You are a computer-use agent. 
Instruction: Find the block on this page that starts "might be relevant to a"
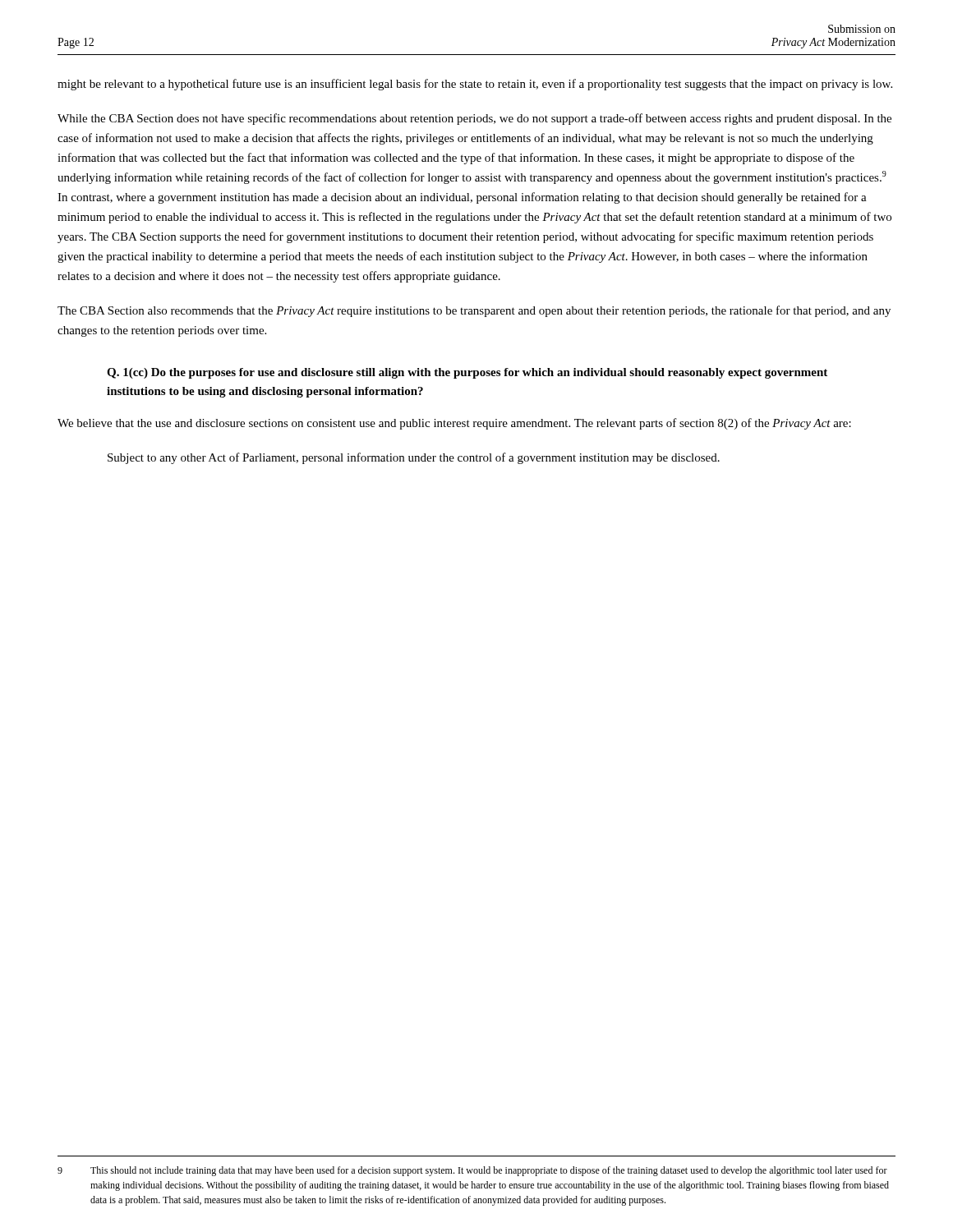coord(475,84)
